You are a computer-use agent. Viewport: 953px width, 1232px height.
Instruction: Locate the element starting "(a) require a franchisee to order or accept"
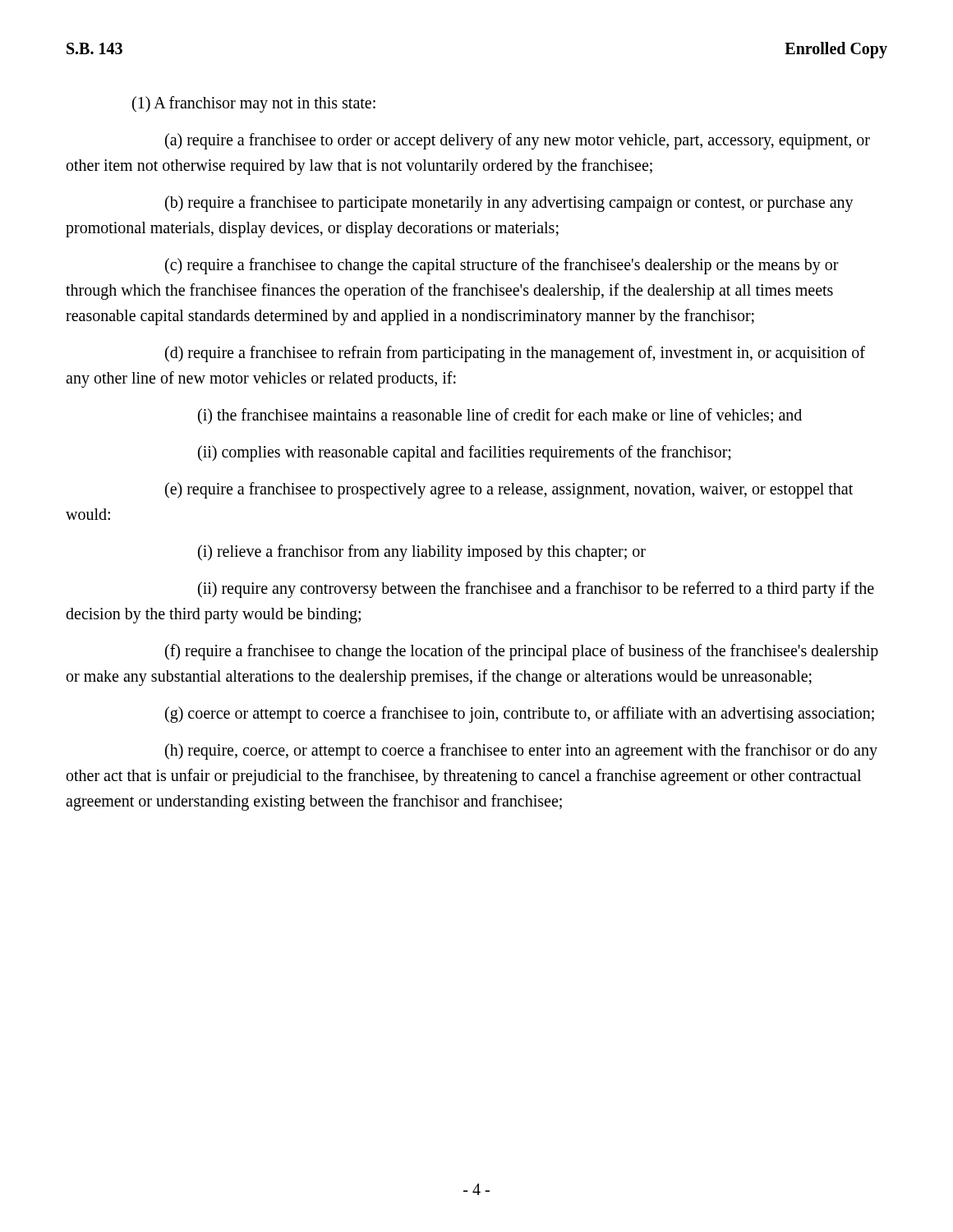pos(476,153)
